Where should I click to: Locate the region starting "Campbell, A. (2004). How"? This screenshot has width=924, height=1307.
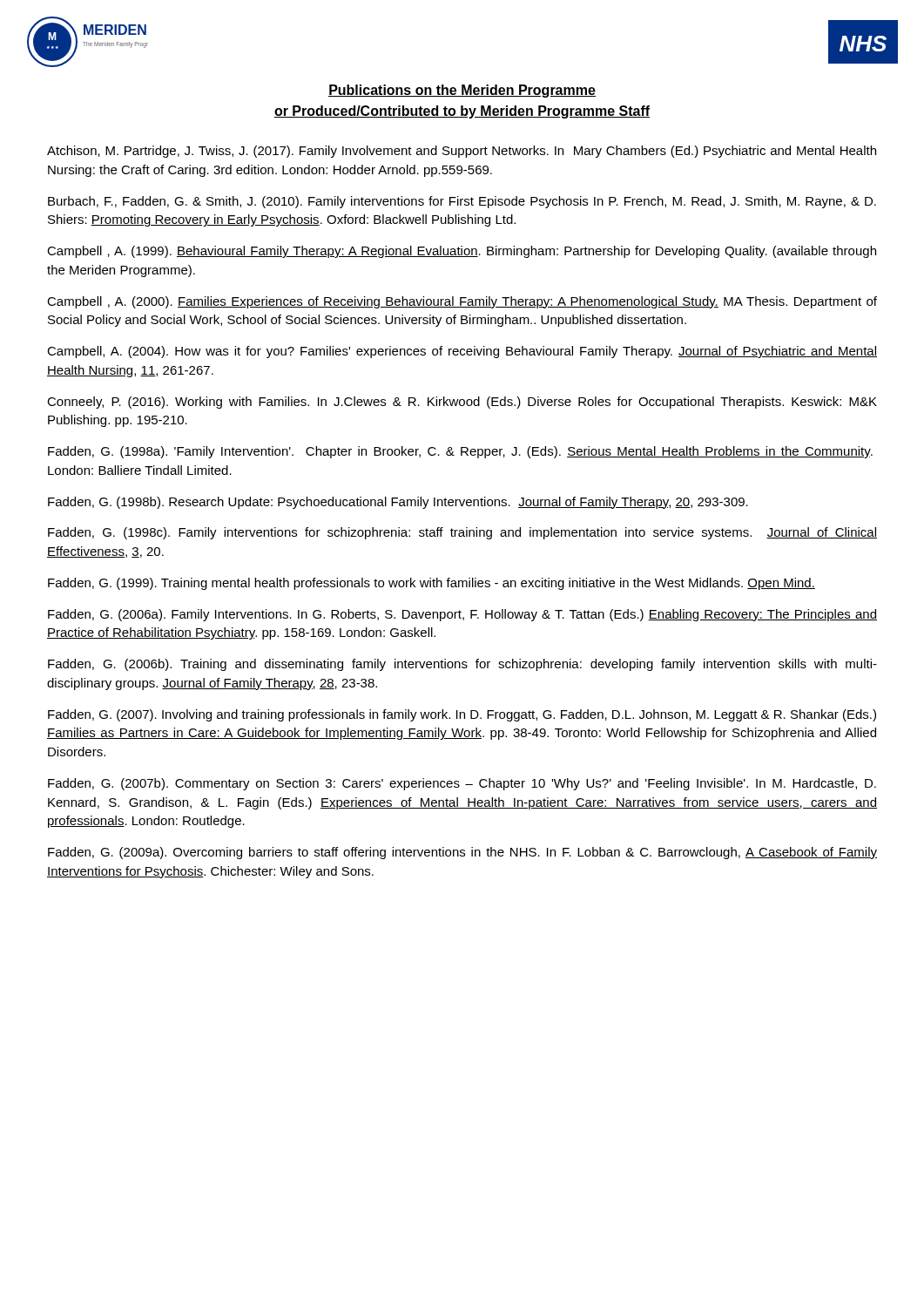click(x=462, y=360)
